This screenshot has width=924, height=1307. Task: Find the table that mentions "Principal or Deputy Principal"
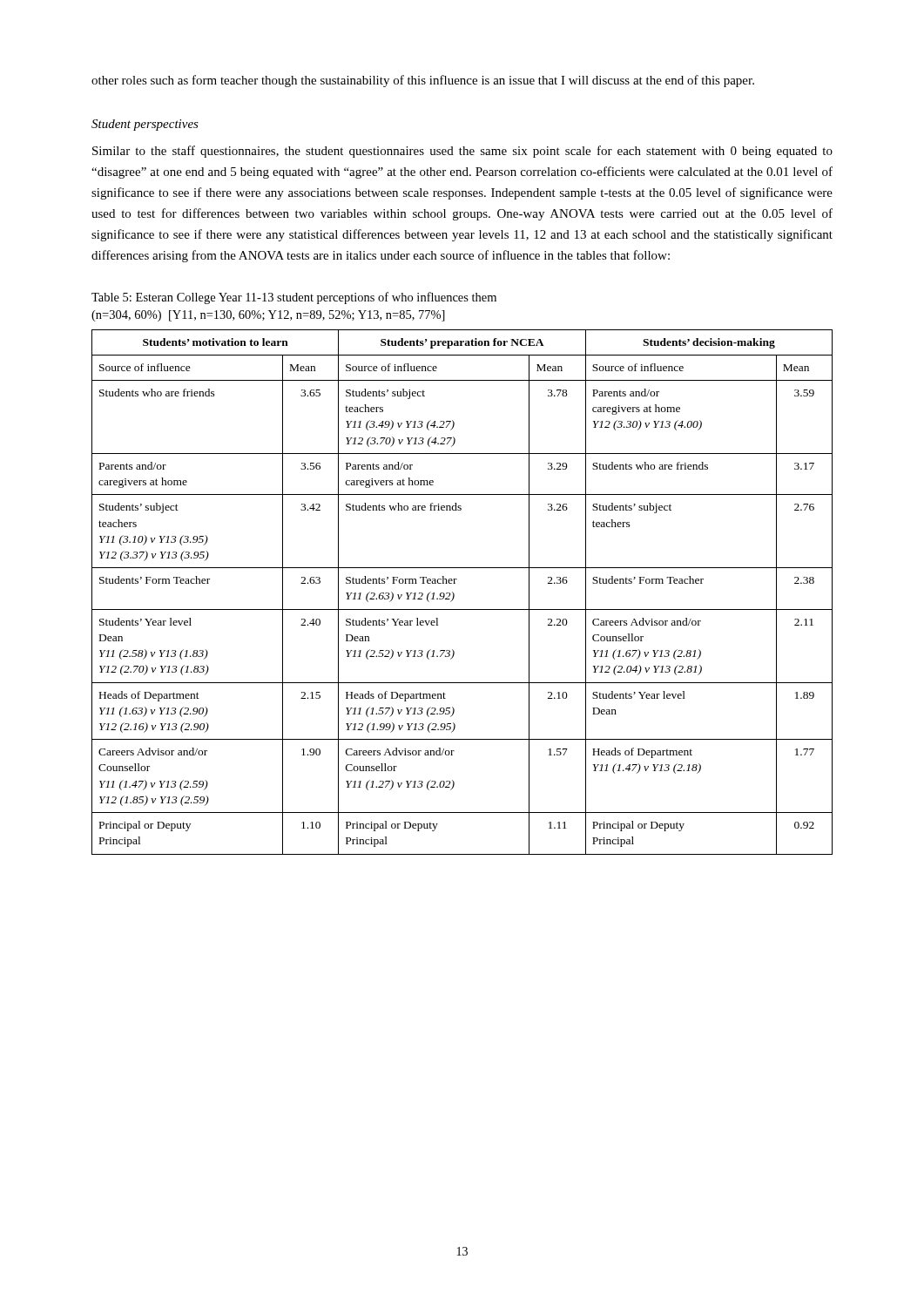[462, 592]
